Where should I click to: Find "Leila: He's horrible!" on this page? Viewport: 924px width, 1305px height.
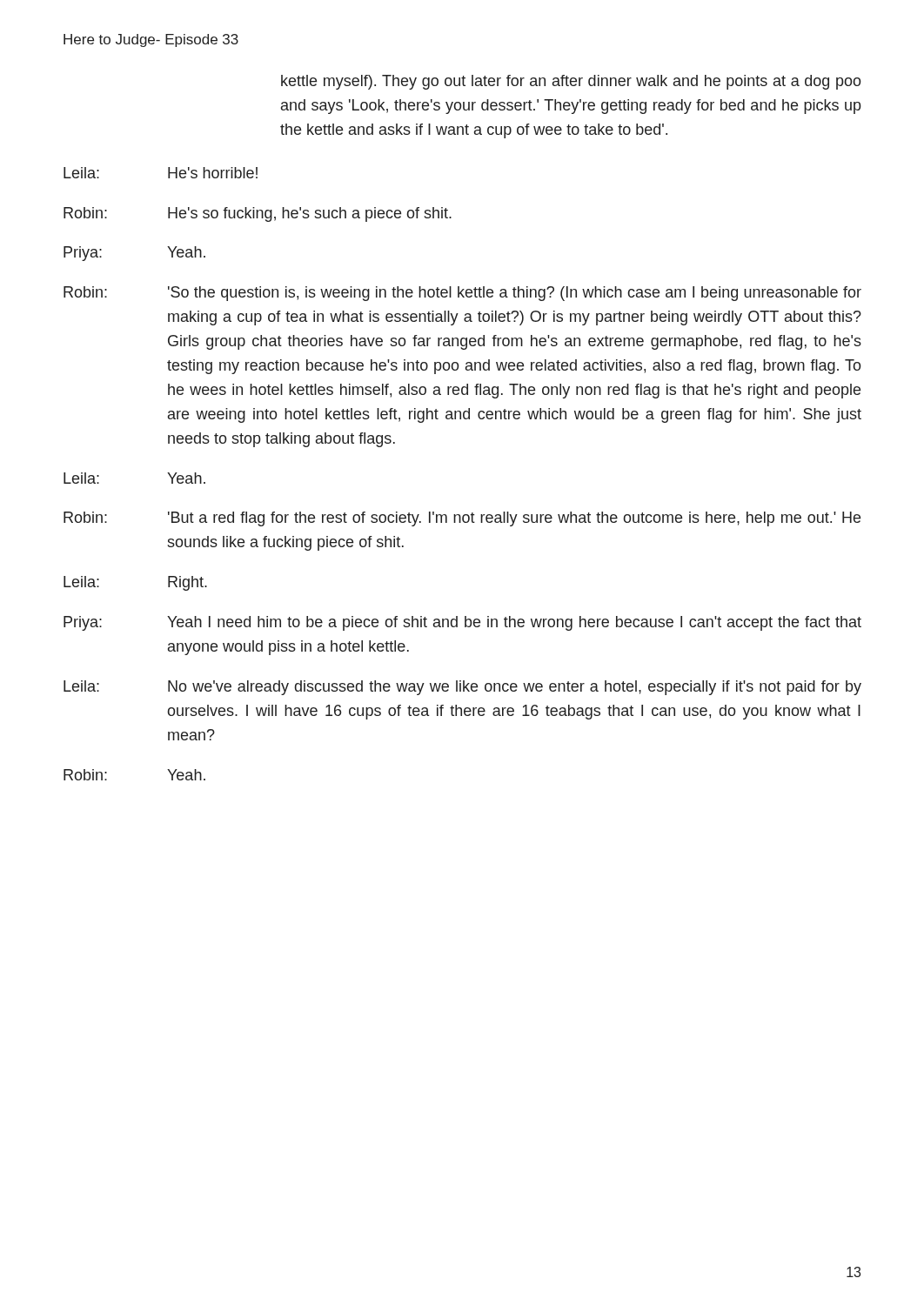81,173
